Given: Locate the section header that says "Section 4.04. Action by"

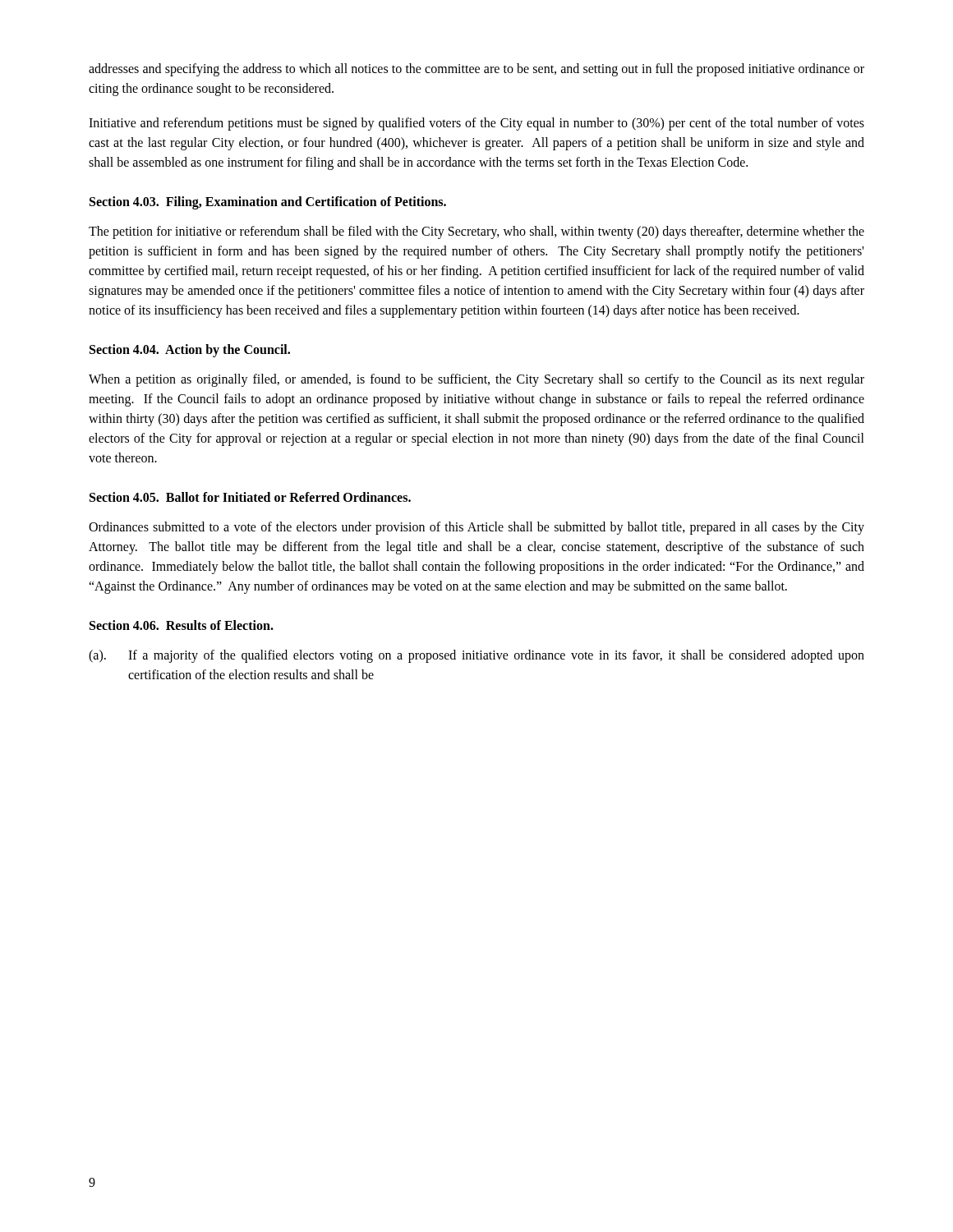Looking at the screenshot, I should click(x=190, y=349).
